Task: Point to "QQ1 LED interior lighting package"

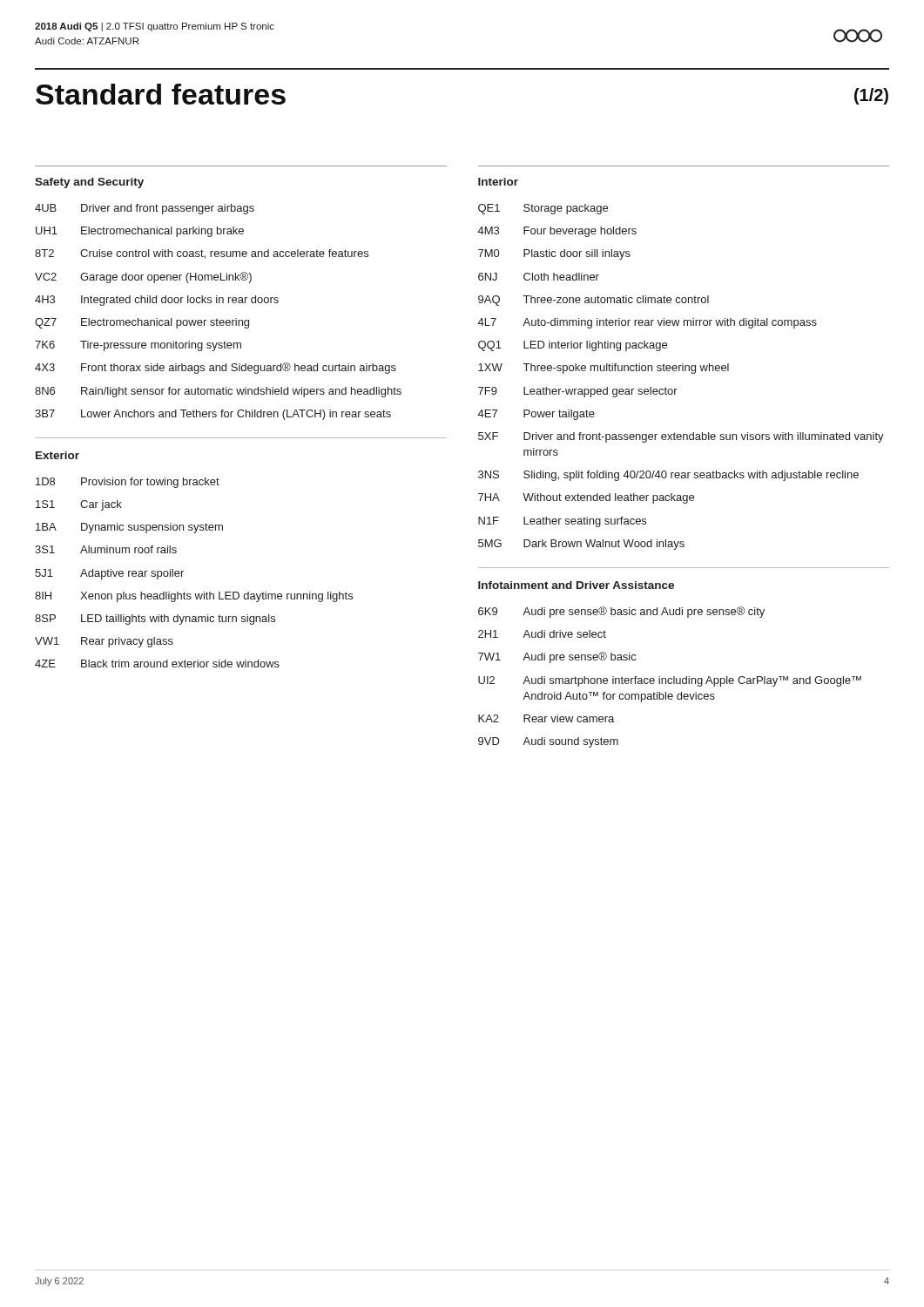Action: point(573,346)
